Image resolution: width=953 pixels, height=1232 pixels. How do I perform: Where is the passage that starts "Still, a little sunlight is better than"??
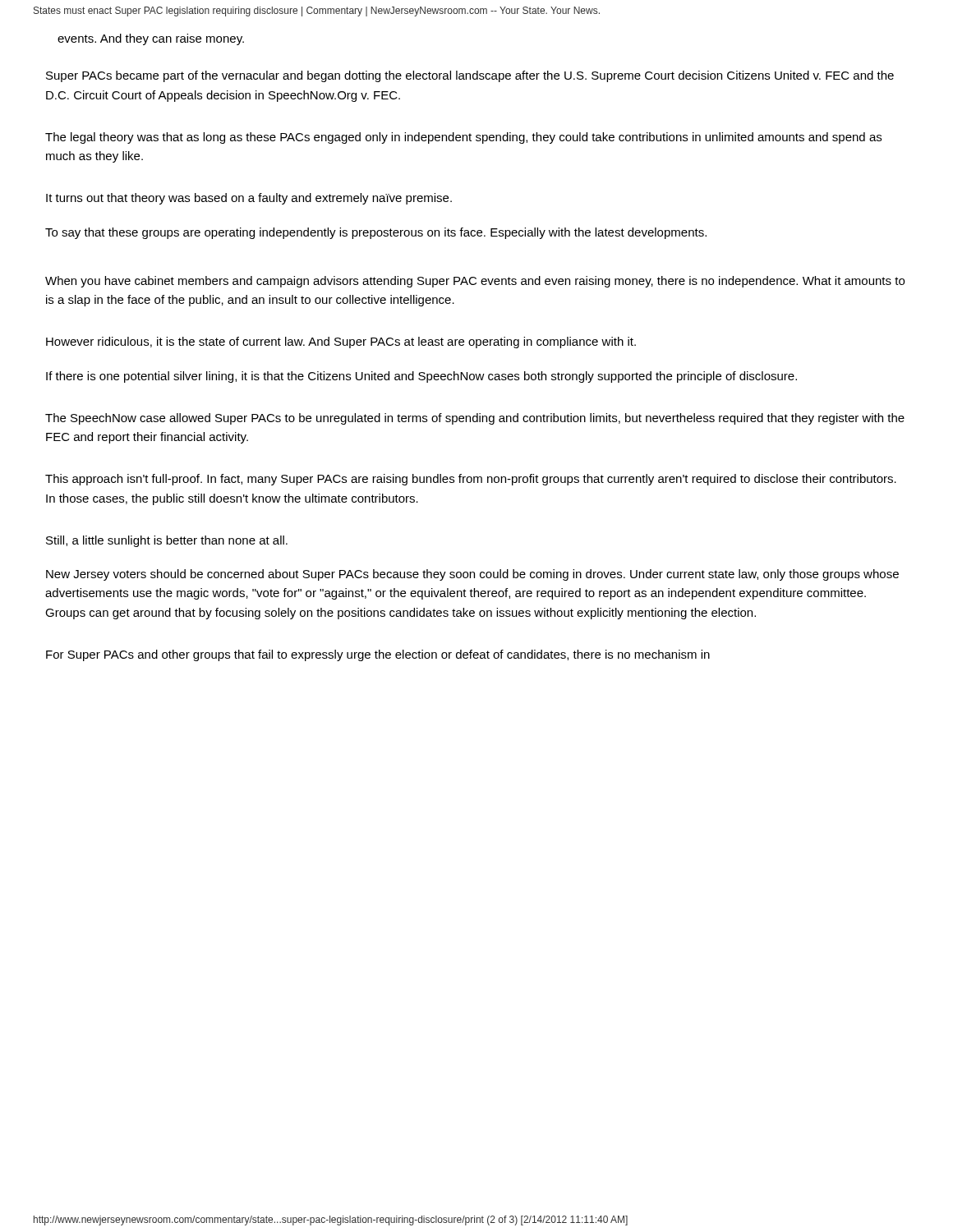click(167, 540)
